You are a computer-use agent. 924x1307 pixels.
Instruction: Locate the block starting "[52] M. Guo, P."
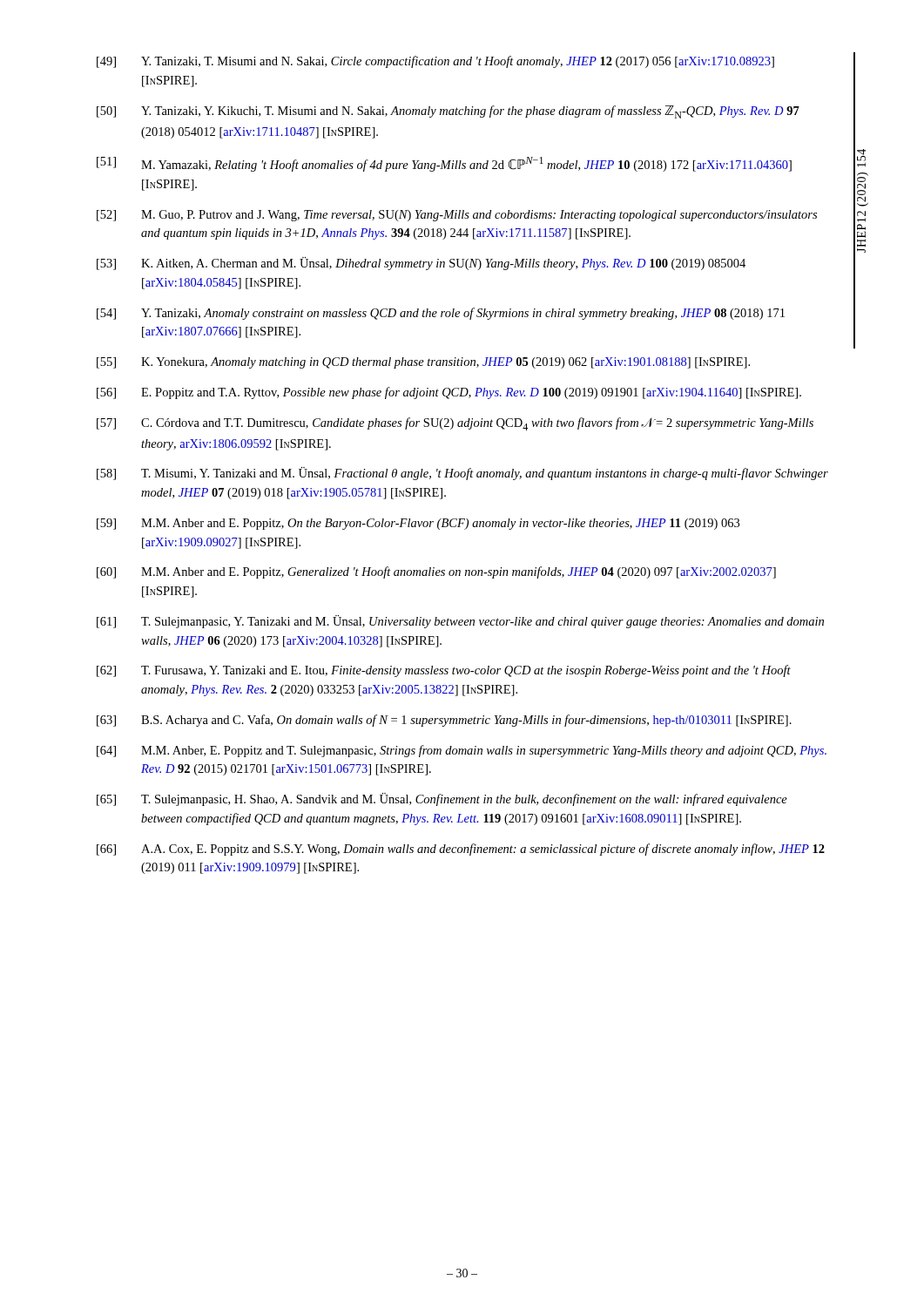tap(462, 224)
